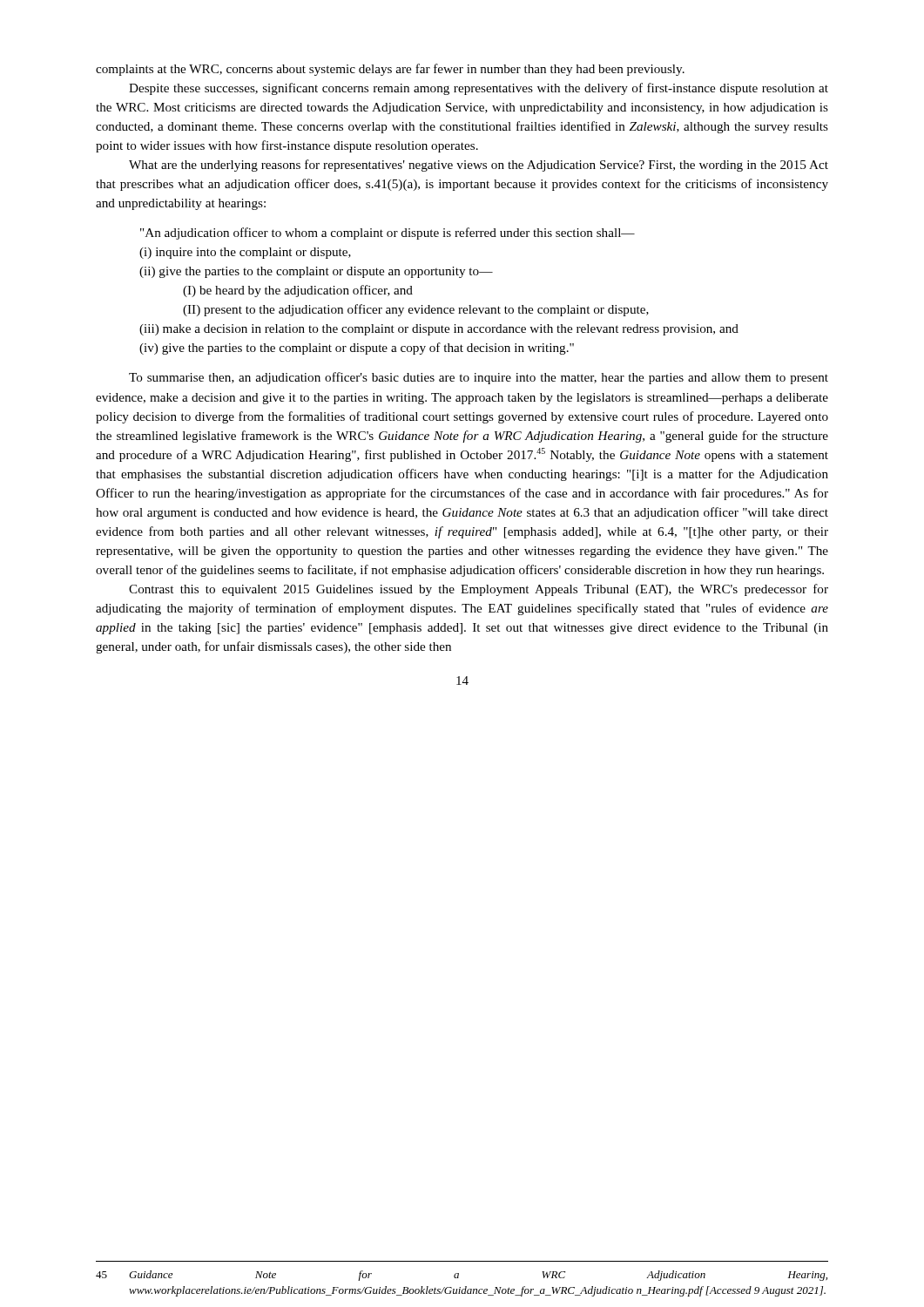The image size is (924, 1307).
Task: Select the passage starting "45 Guidance Note for a"
Action: coord(462,1282)
